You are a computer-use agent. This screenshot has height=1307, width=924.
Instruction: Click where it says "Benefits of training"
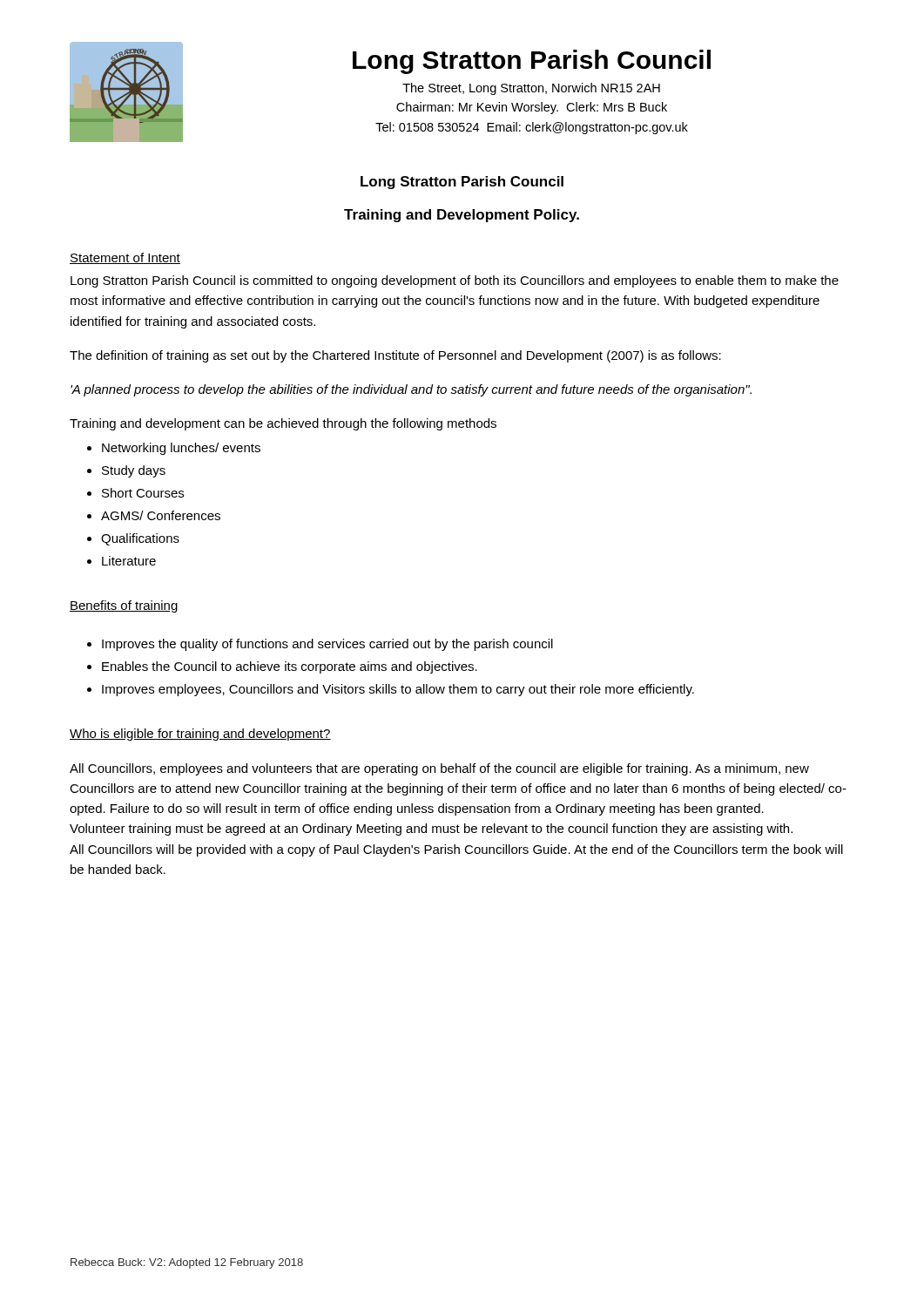coord(124,605)
